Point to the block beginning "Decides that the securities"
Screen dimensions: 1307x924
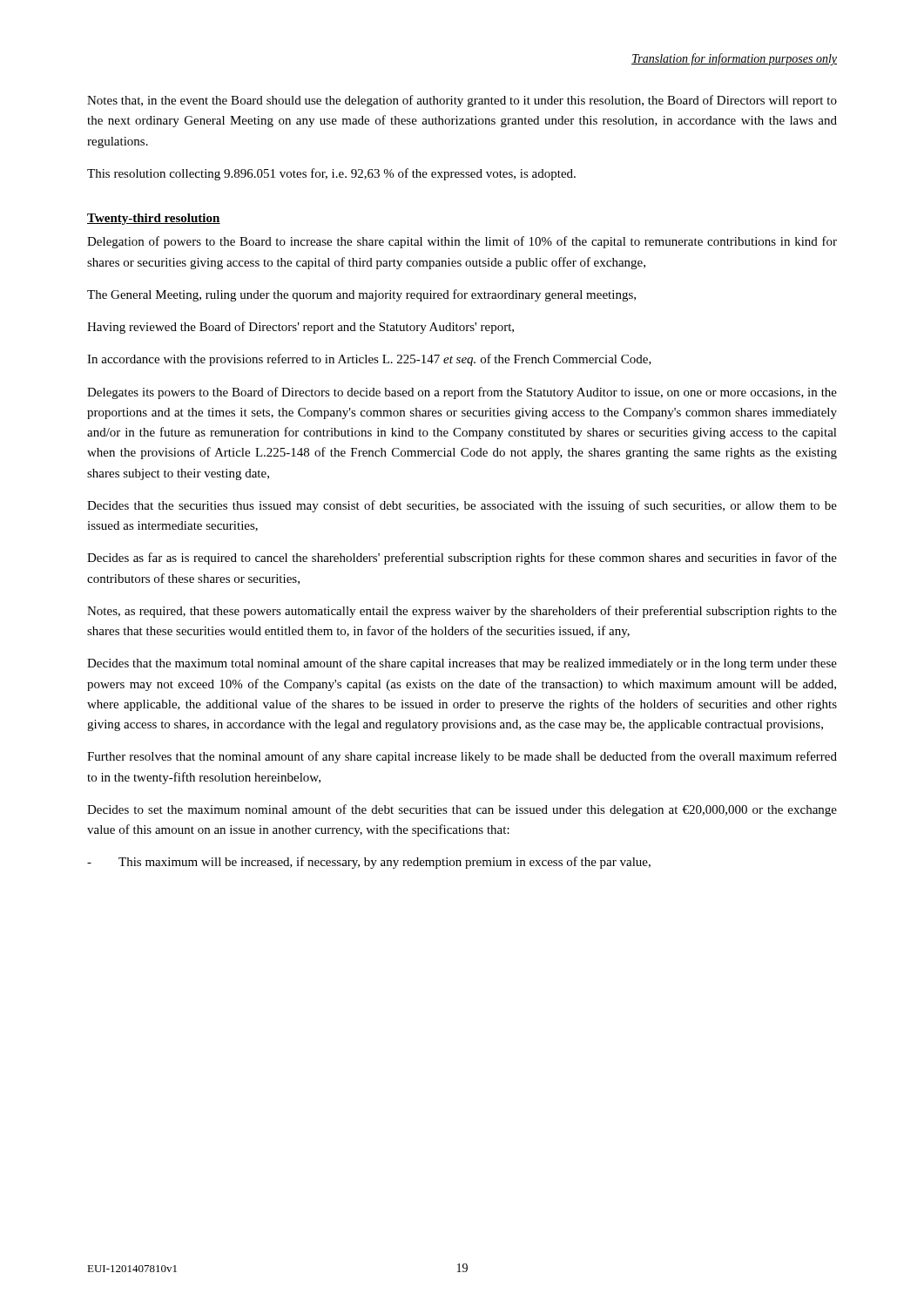(x=462, y=515)
